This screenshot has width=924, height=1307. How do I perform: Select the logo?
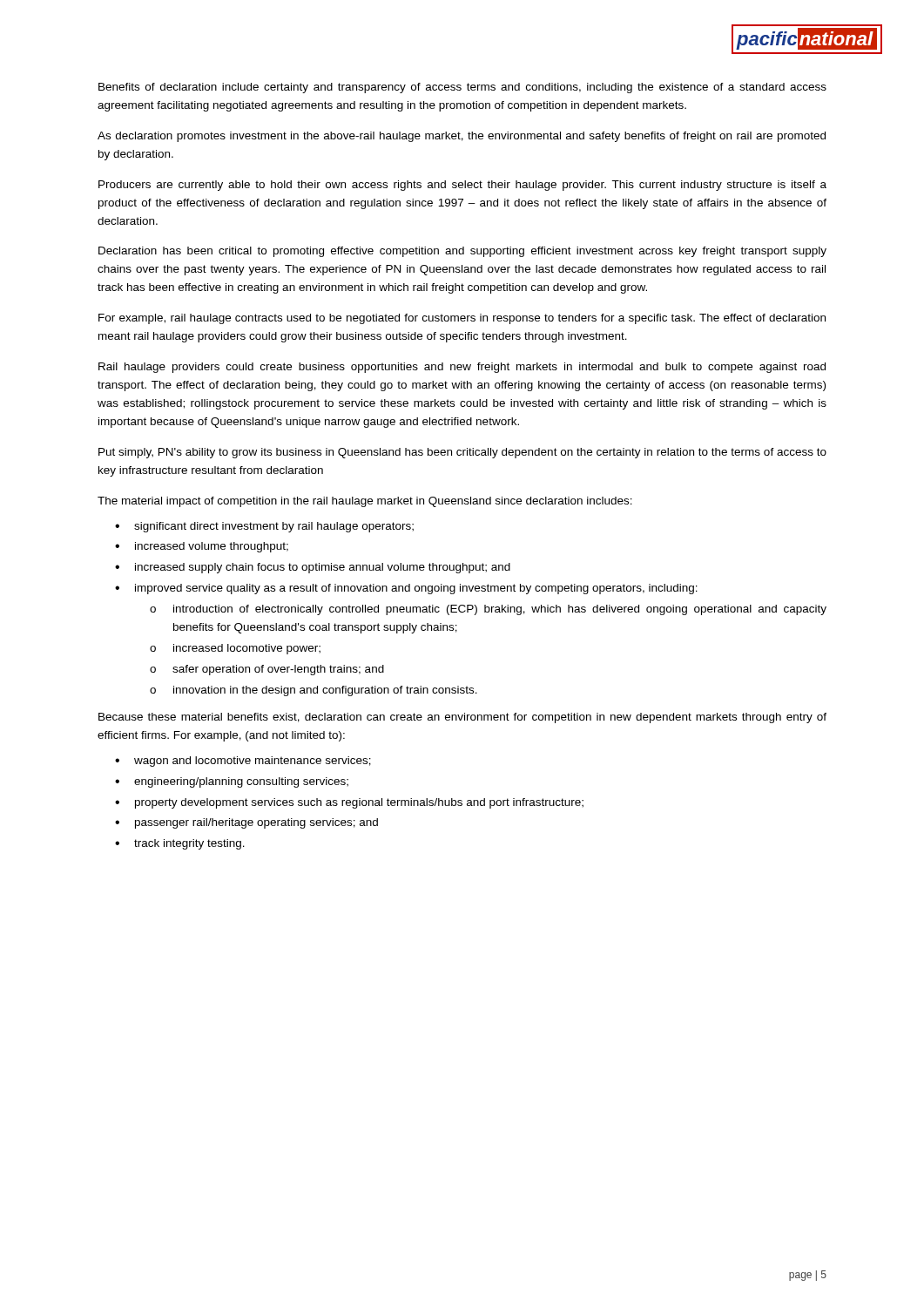807,39
